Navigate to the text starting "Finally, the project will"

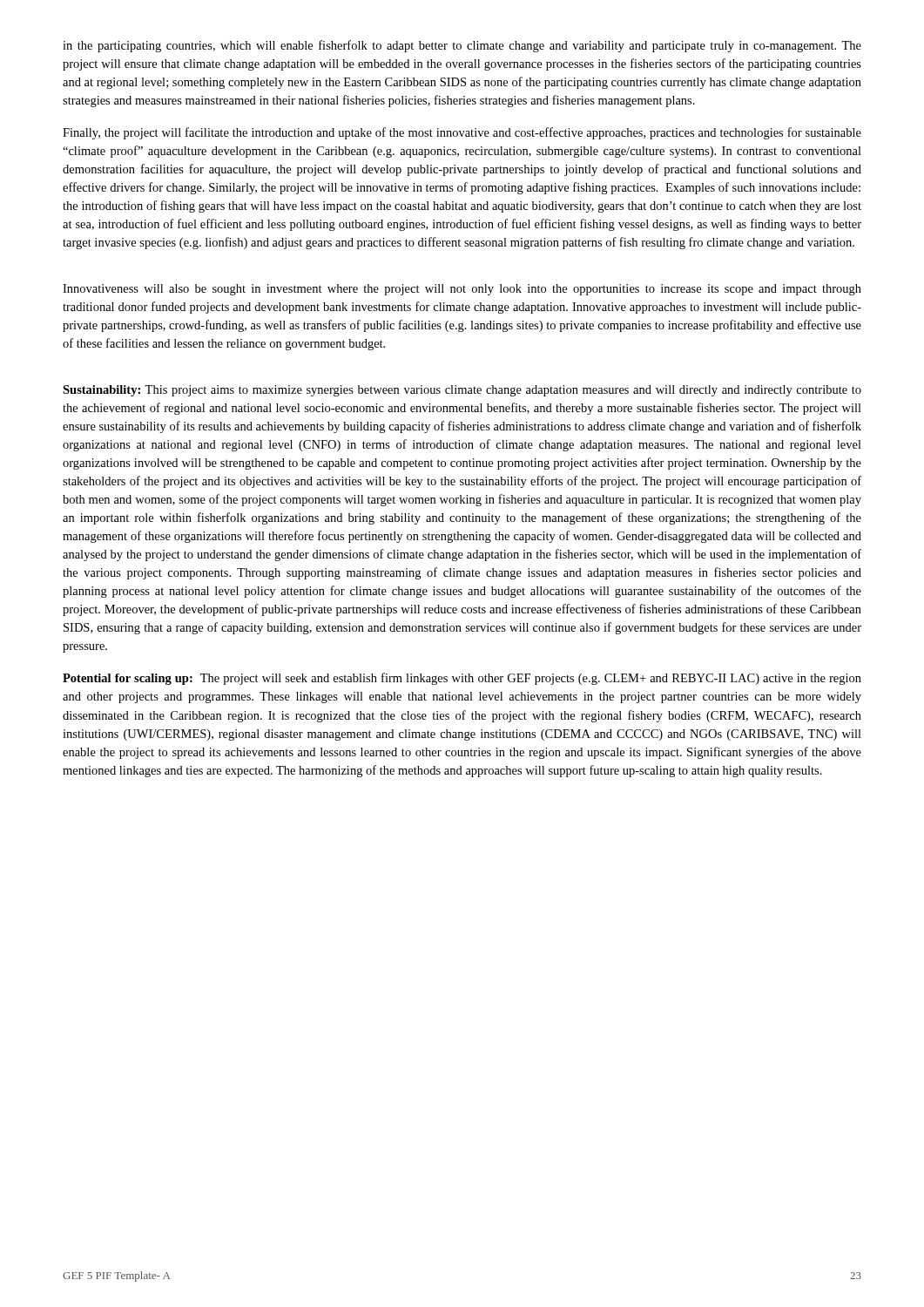point(462,187)
